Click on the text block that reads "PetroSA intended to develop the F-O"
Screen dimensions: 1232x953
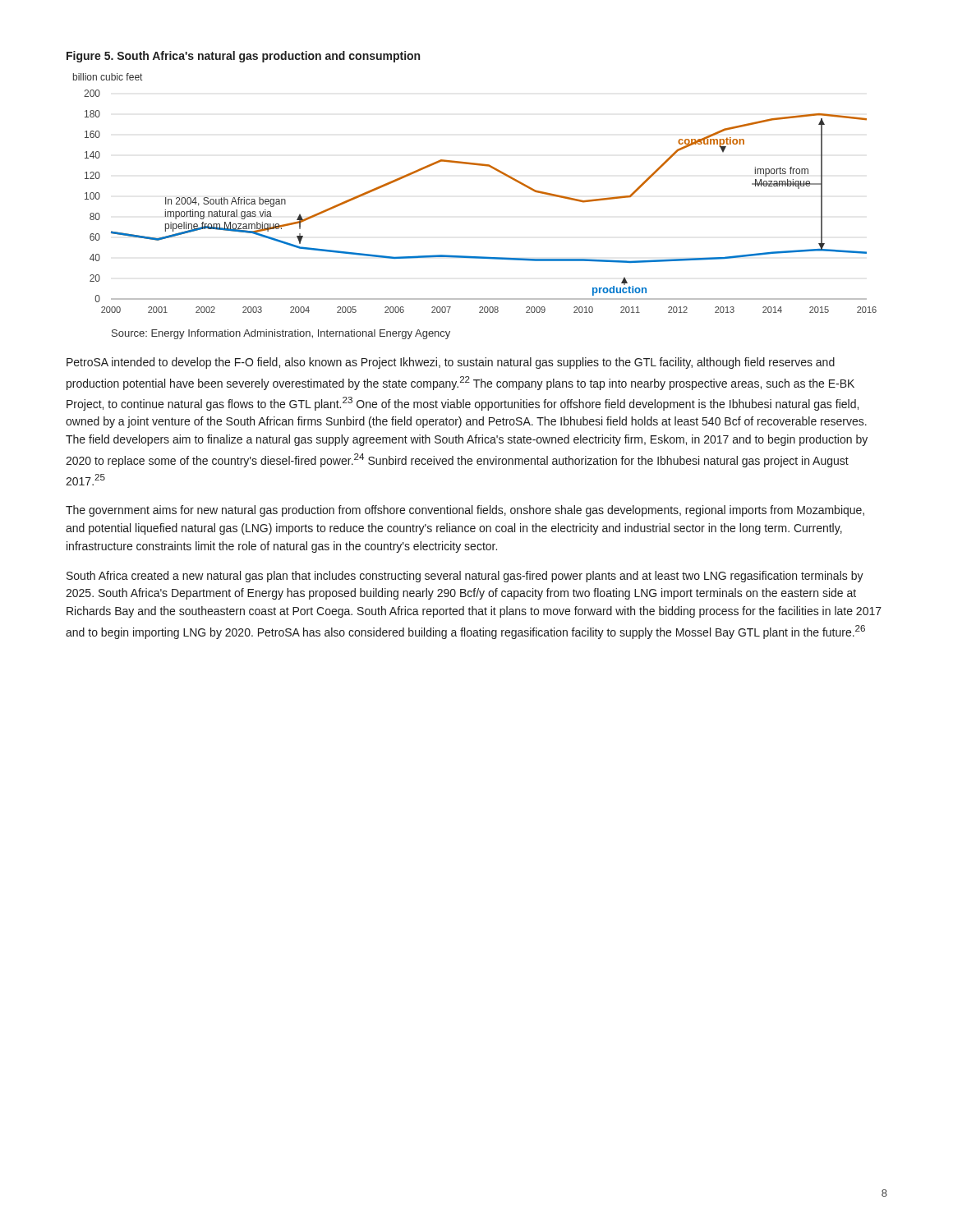(467, 422)
